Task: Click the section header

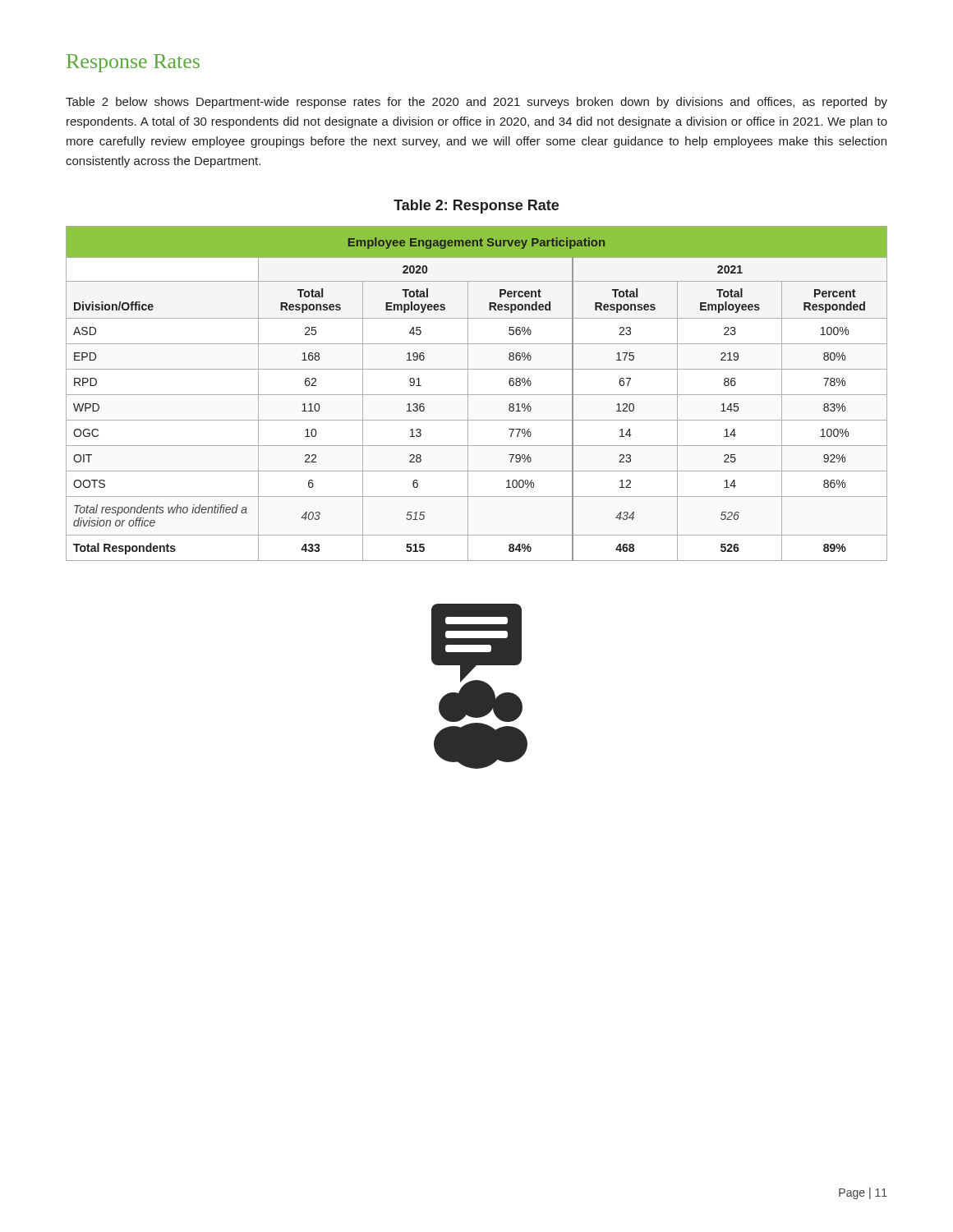Action: click(x=476, y=62)
